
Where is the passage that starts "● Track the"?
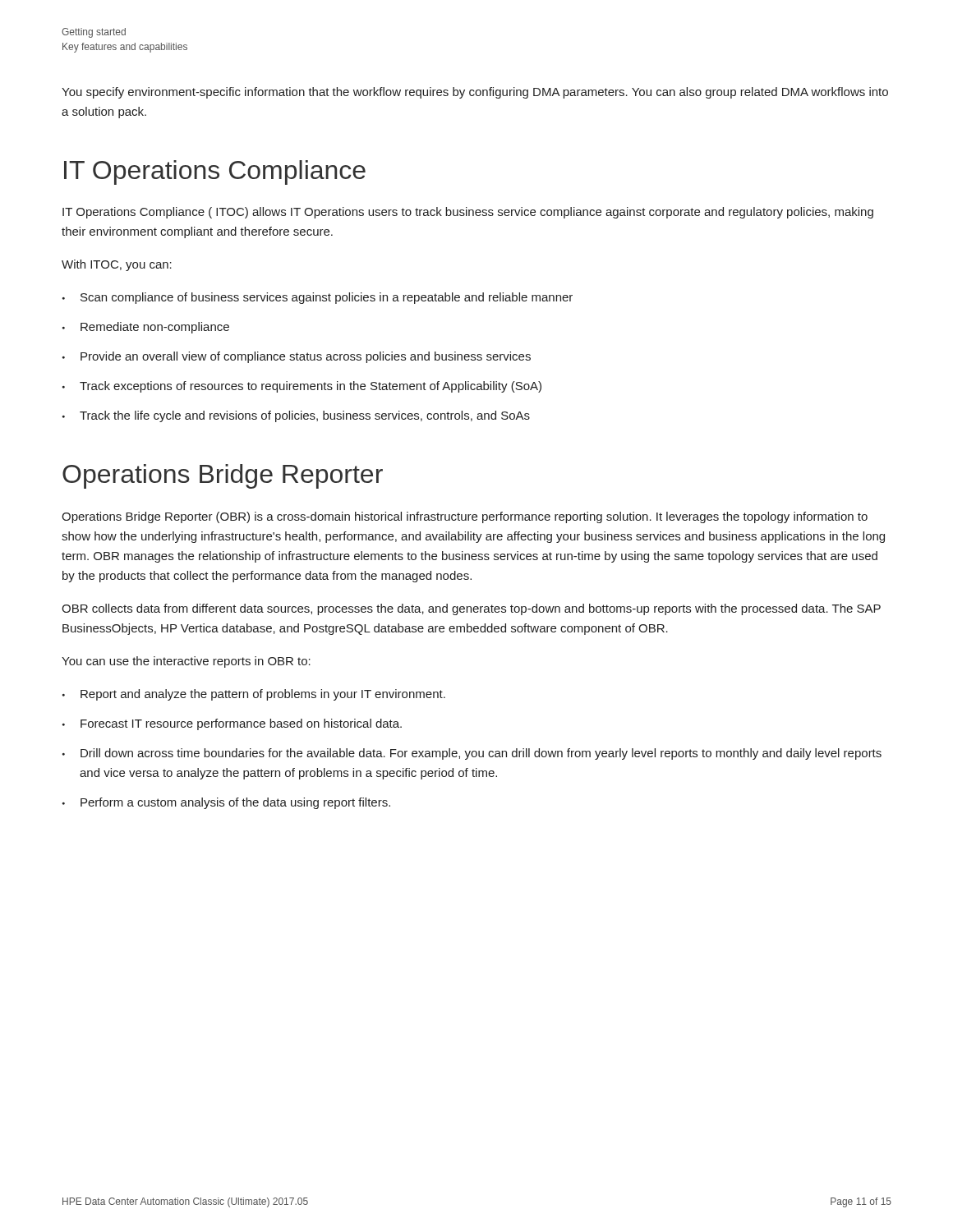pos(296,416)
